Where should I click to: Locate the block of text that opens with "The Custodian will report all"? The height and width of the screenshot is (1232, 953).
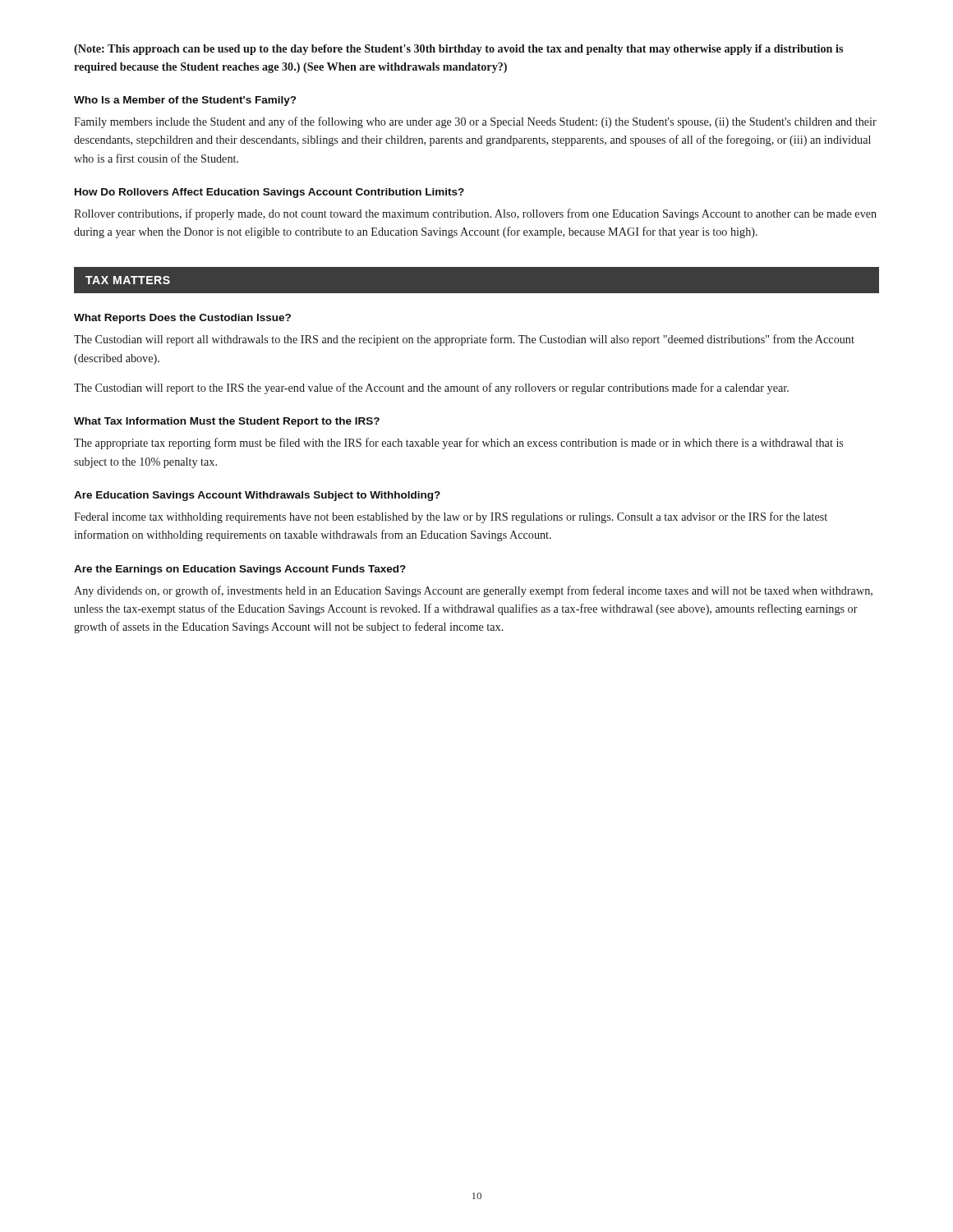(464, 349)
